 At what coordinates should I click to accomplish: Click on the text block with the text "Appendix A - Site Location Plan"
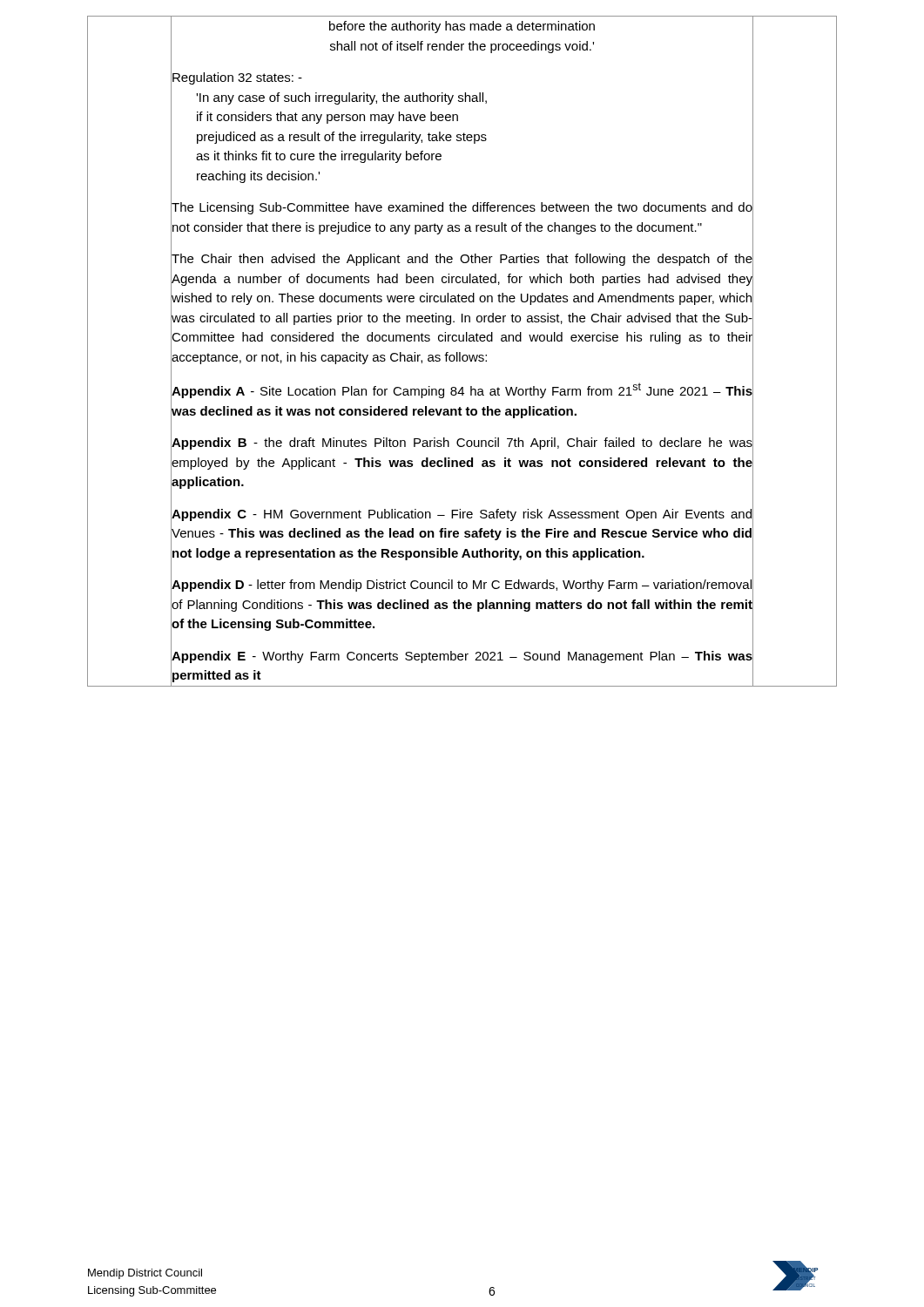(462, 399)
